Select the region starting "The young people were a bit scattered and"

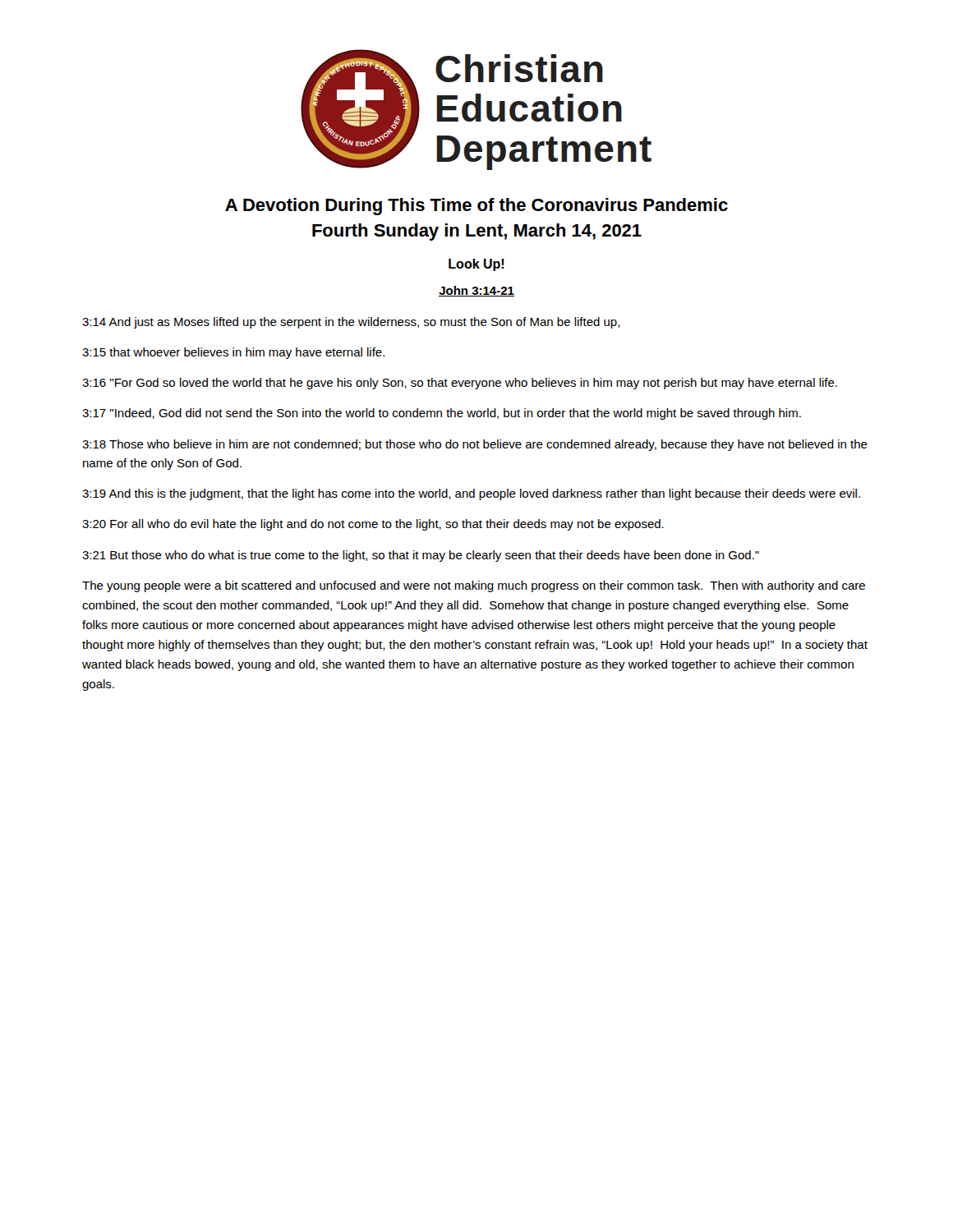pos(475,634)
